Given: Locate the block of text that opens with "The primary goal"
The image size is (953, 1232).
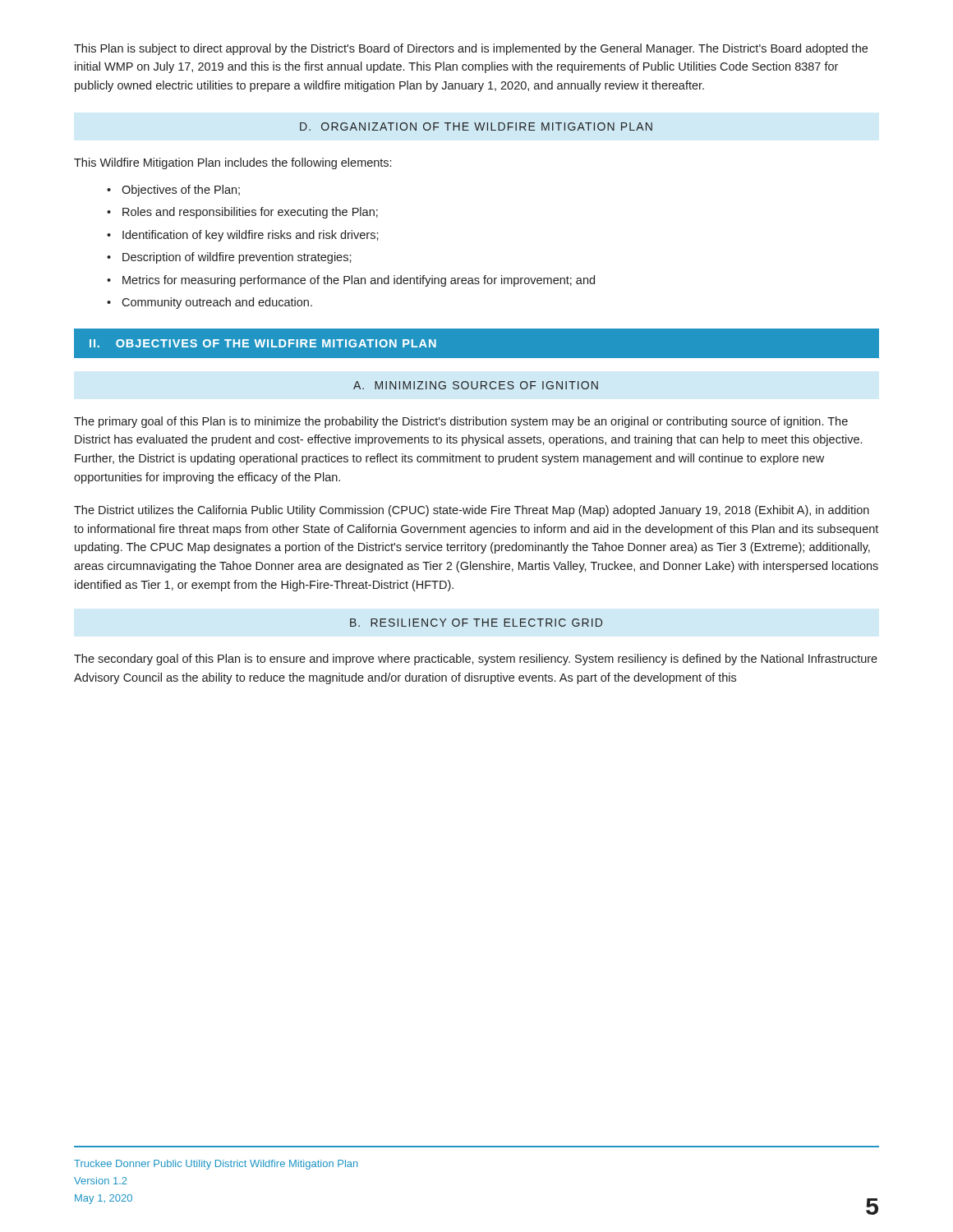Looking at the screenshot, I should click(x=468, y=449).
